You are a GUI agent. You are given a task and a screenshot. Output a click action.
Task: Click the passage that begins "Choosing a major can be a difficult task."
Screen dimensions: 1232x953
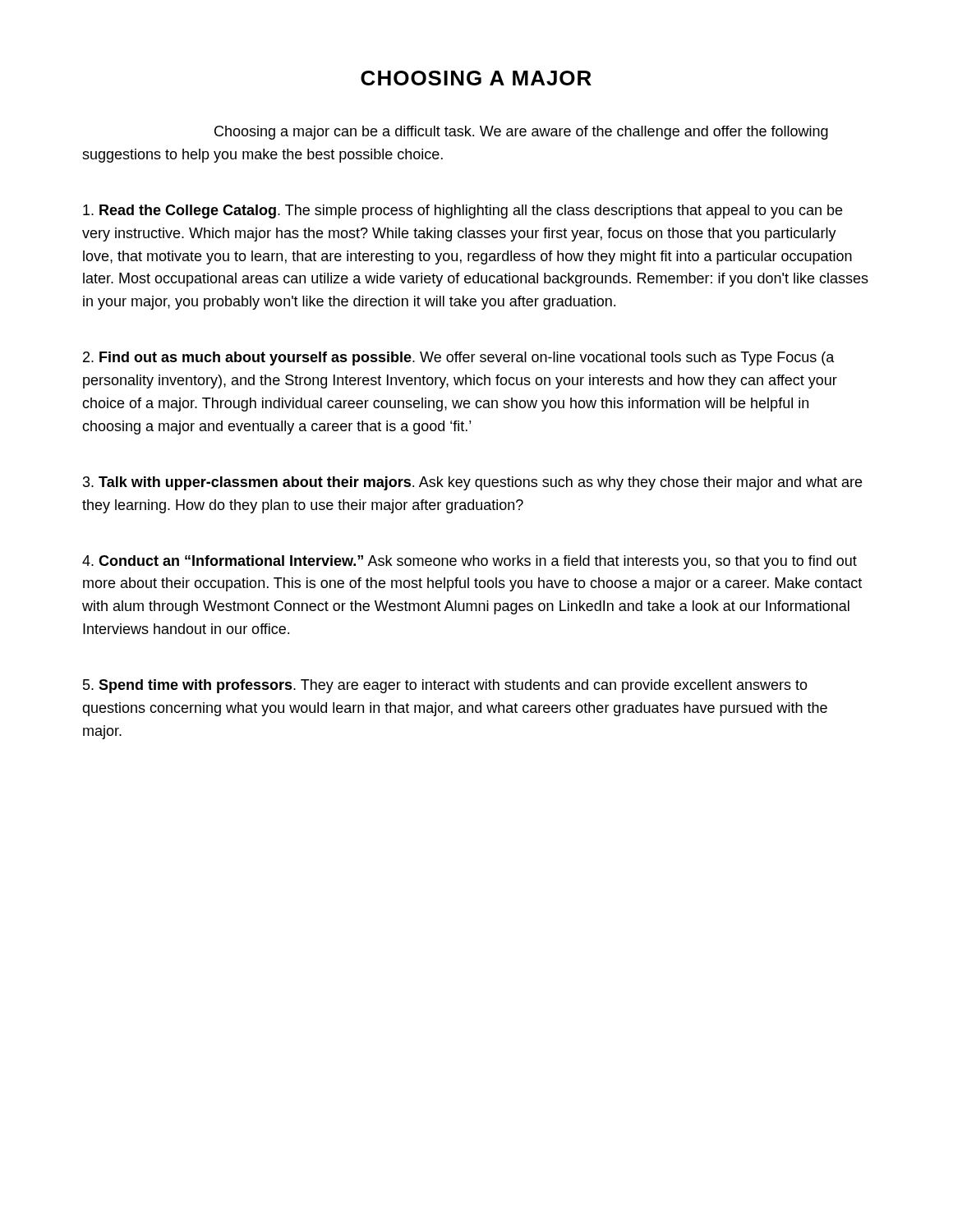coord(476,144)
